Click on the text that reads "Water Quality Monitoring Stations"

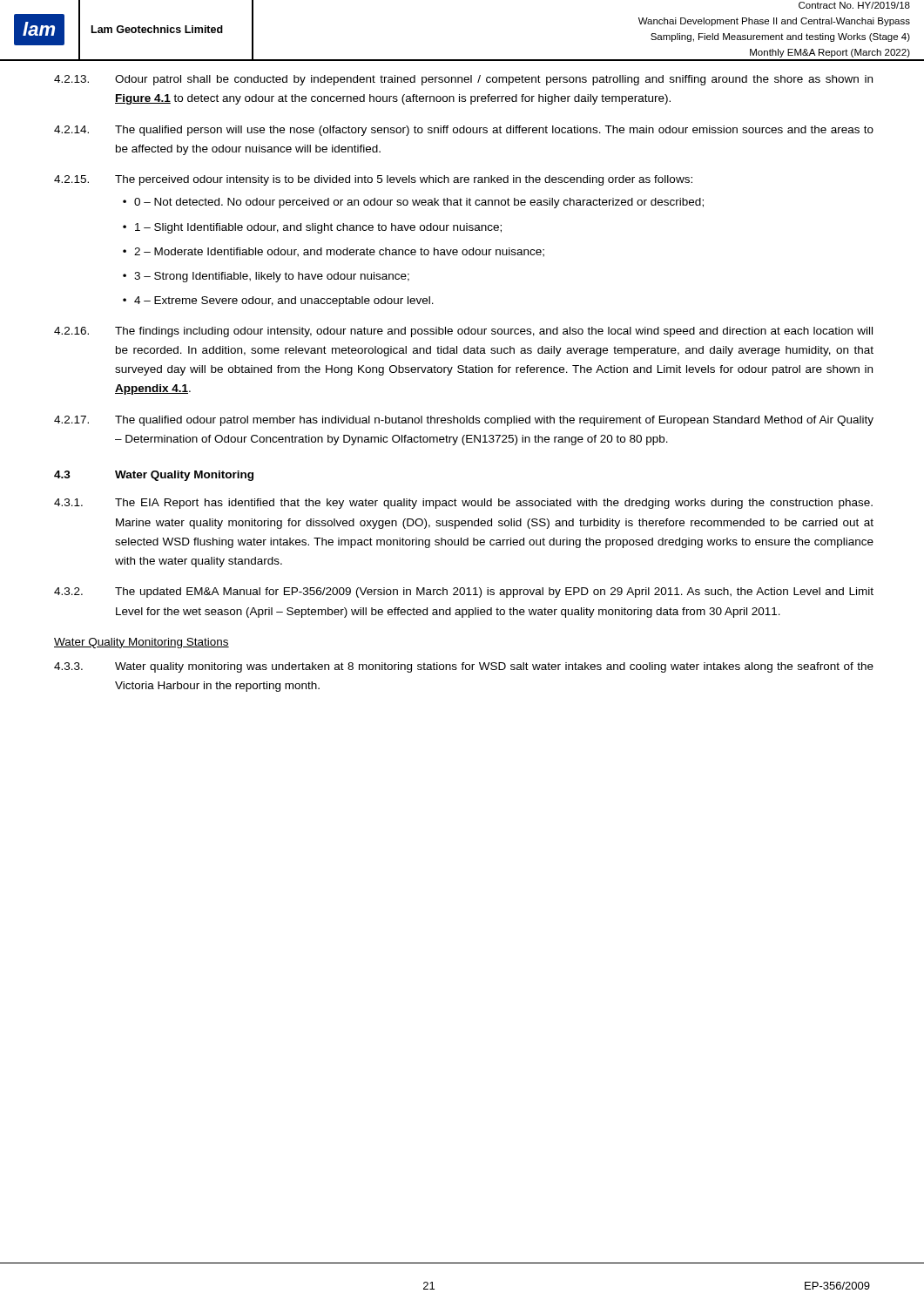click(x=141, y=642)
